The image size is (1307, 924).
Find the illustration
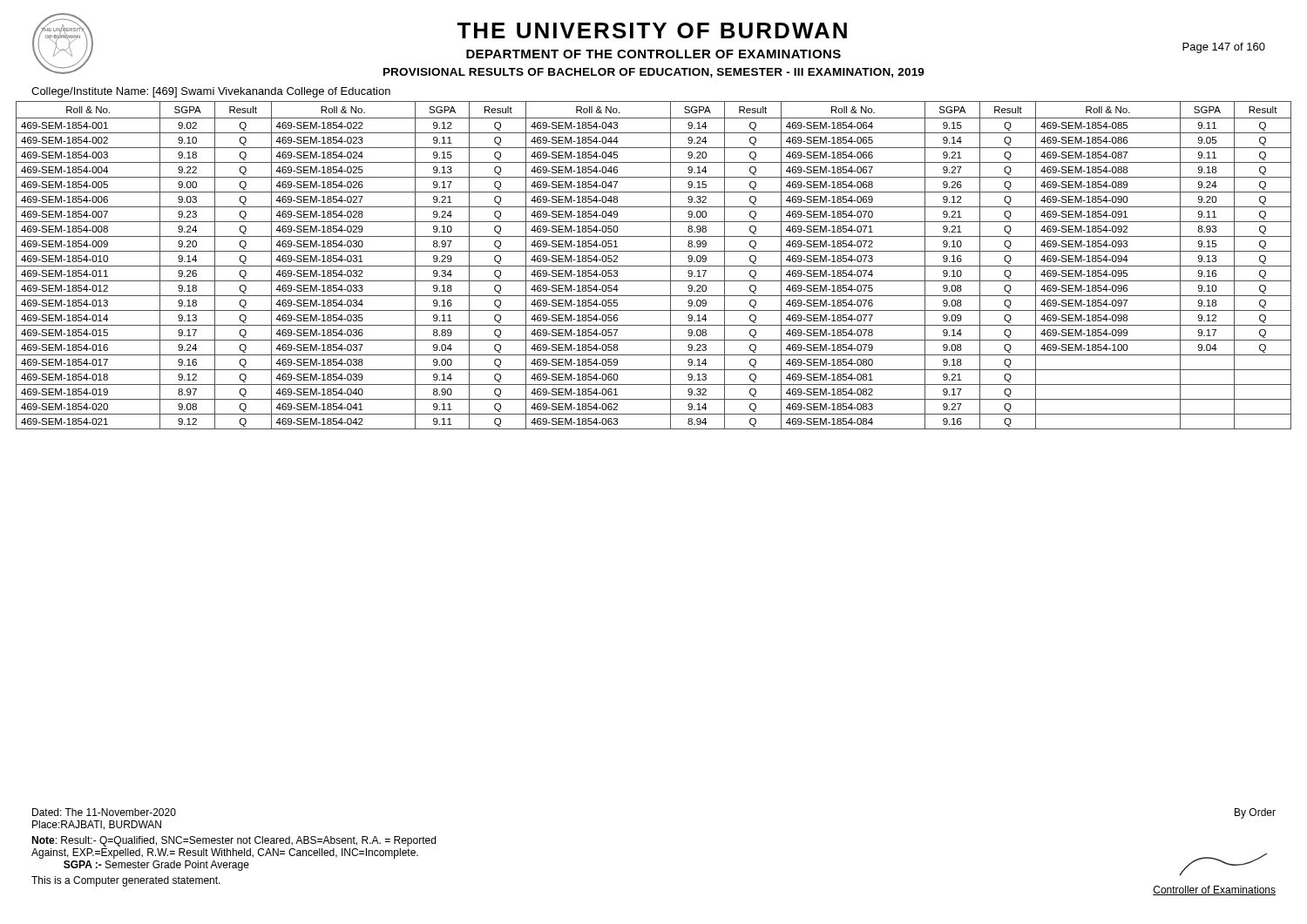1214,863
